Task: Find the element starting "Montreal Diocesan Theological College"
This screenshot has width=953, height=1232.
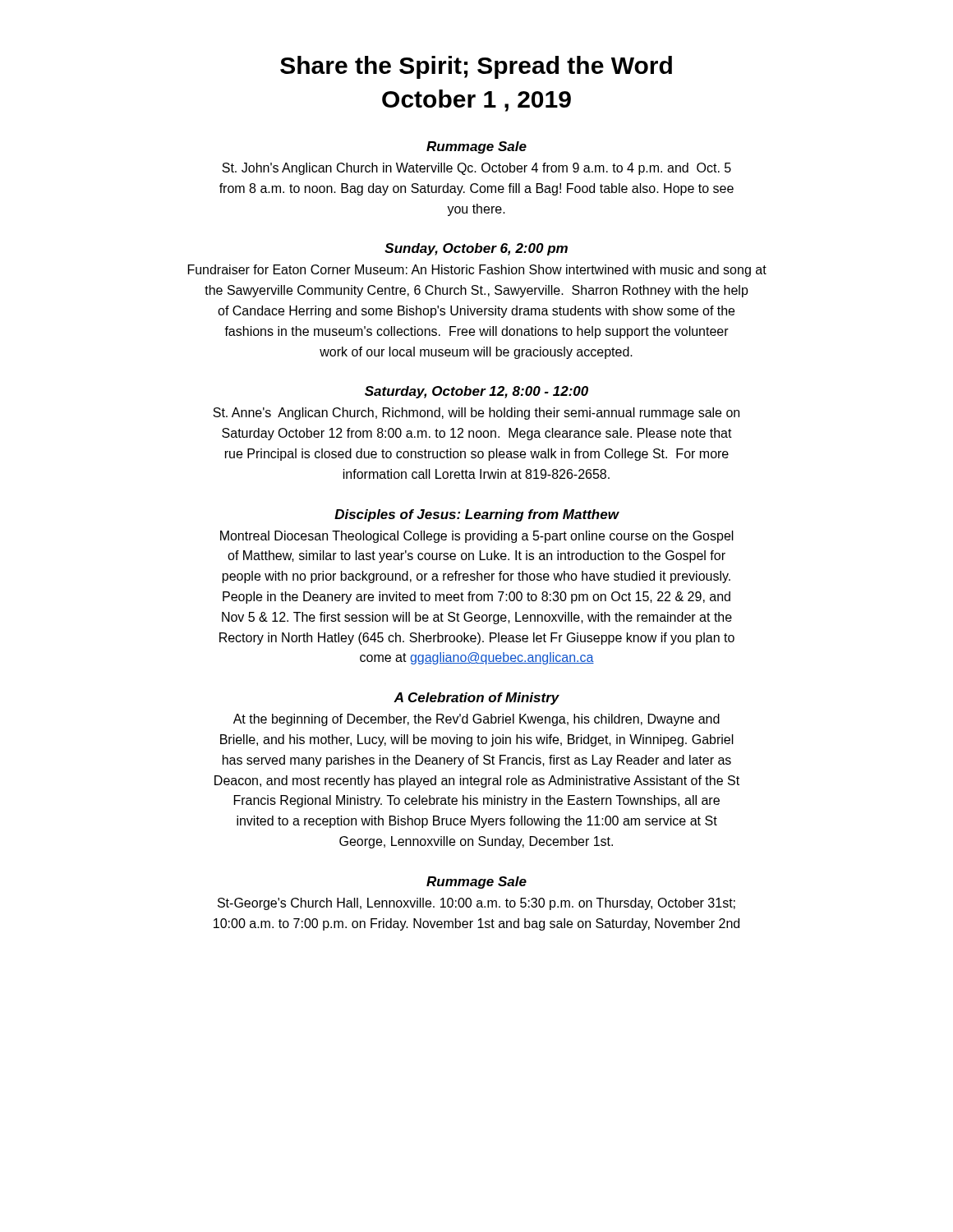Action: (476, 597)
